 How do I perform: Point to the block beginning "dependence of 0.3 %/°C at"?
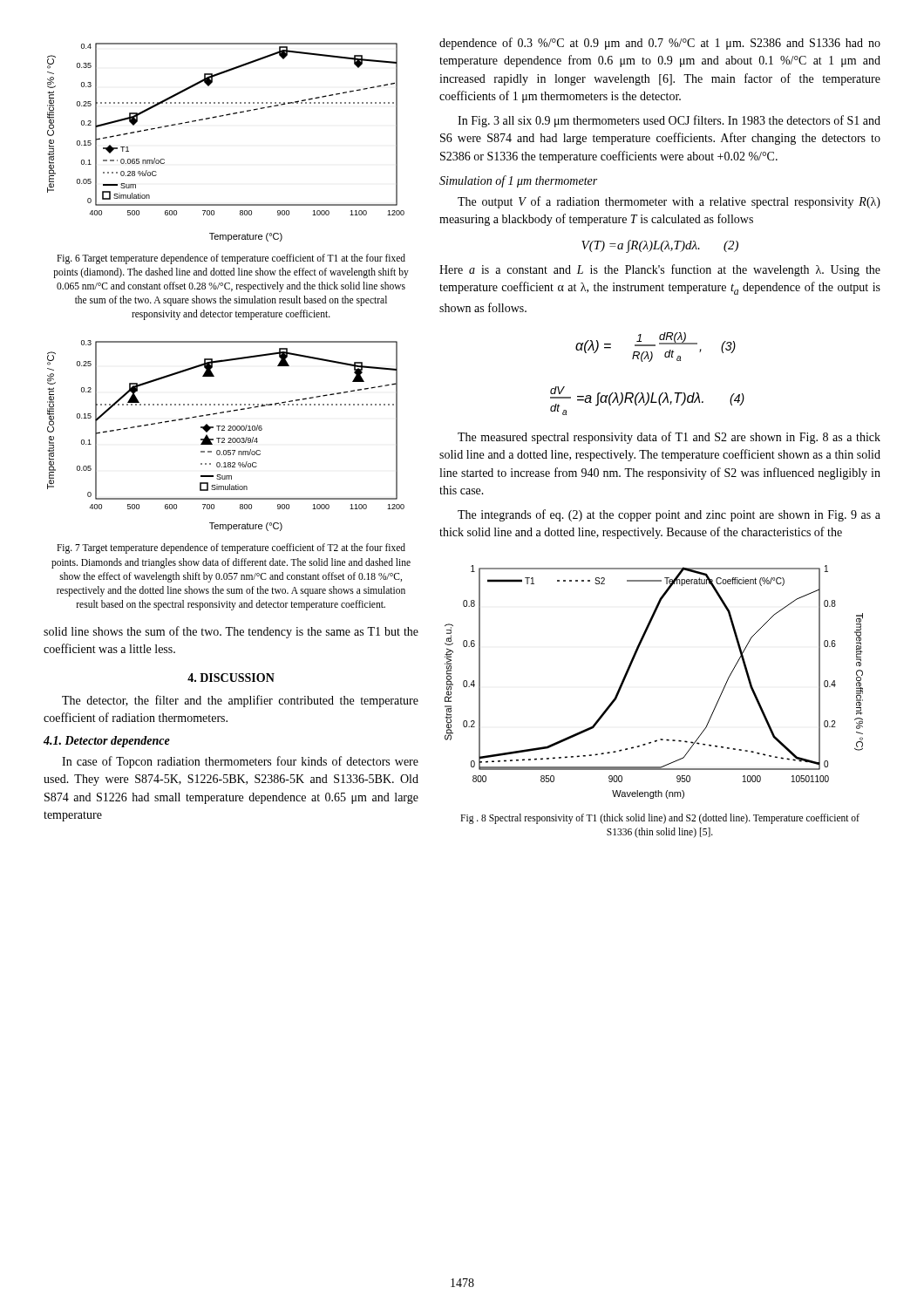(660, 70)
